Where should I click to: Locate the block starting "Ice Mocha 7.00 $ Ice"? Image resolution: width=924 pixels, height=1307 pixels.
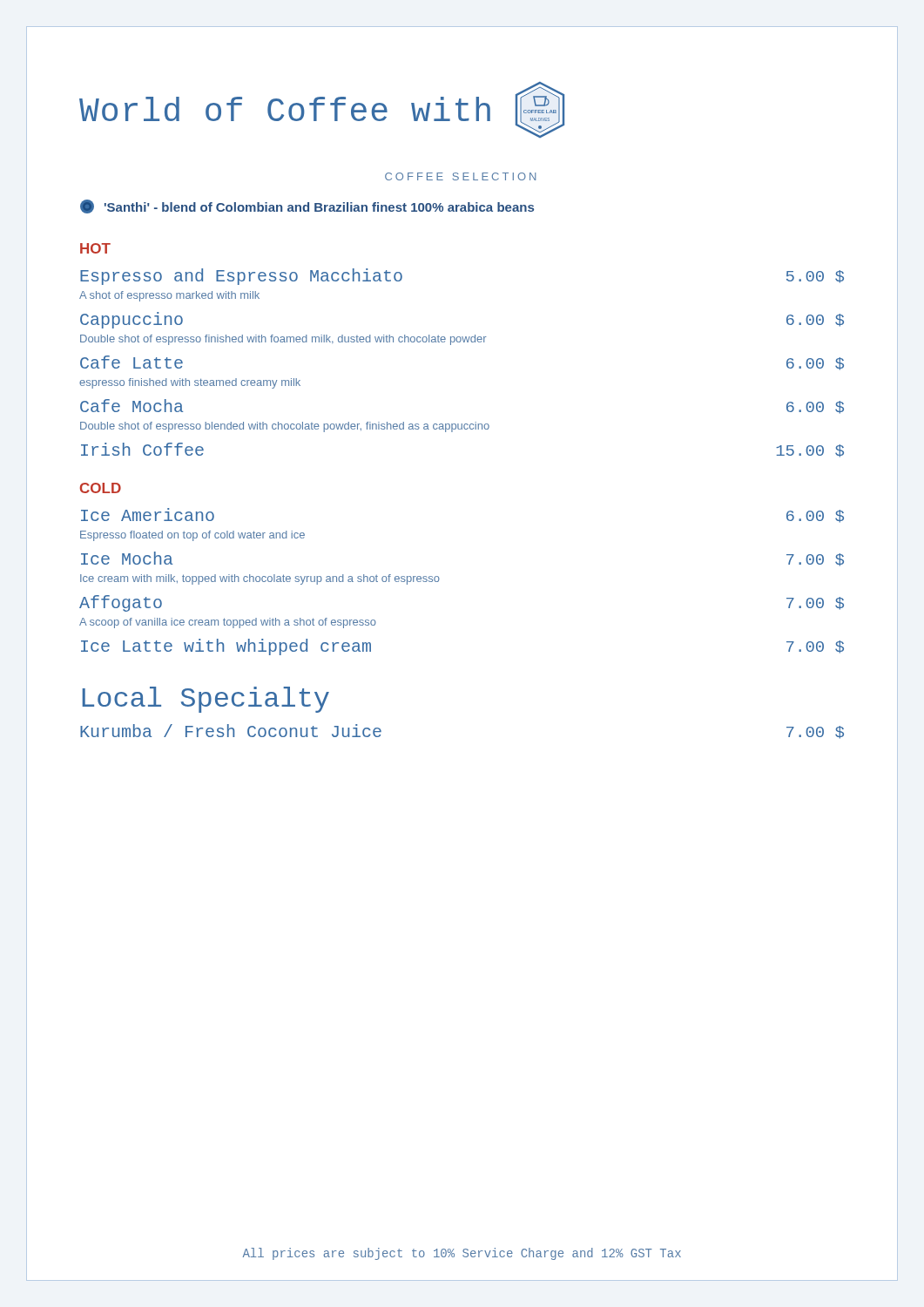coord(126,559)
